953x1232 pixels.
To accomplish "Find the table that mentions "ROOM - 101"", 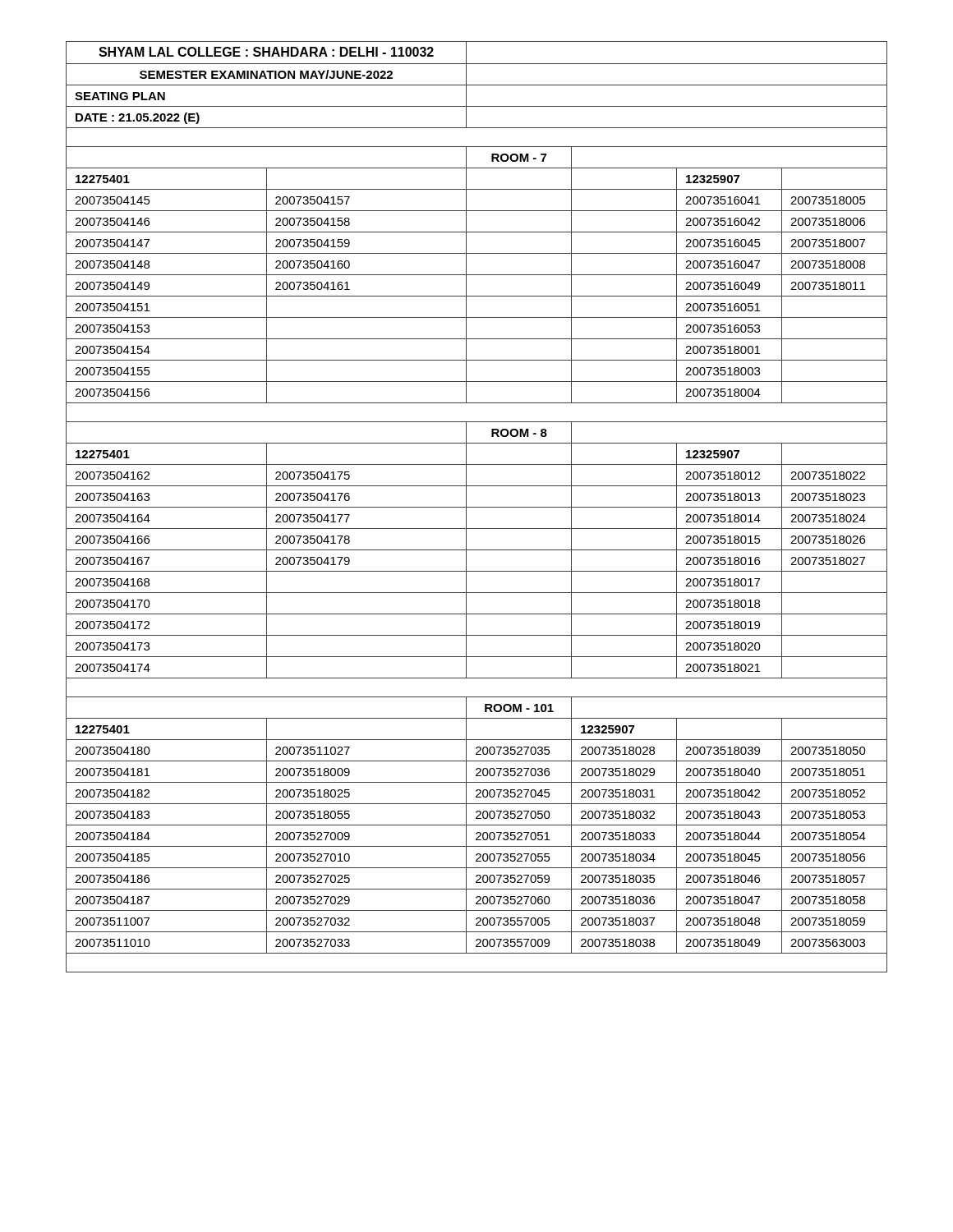I will pos(476,507).
